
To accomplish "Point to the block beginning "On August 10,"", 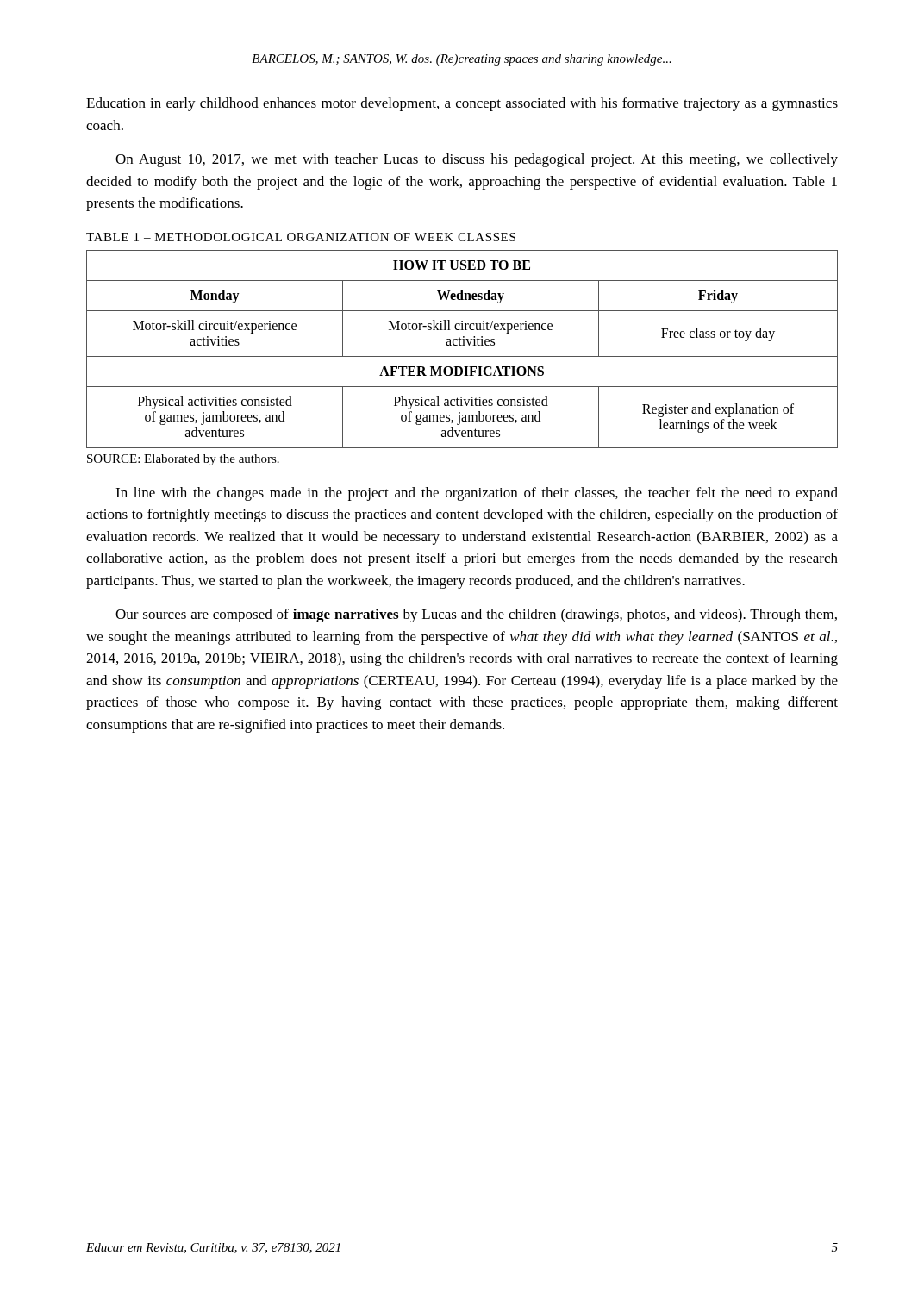I will click(462, 181).
